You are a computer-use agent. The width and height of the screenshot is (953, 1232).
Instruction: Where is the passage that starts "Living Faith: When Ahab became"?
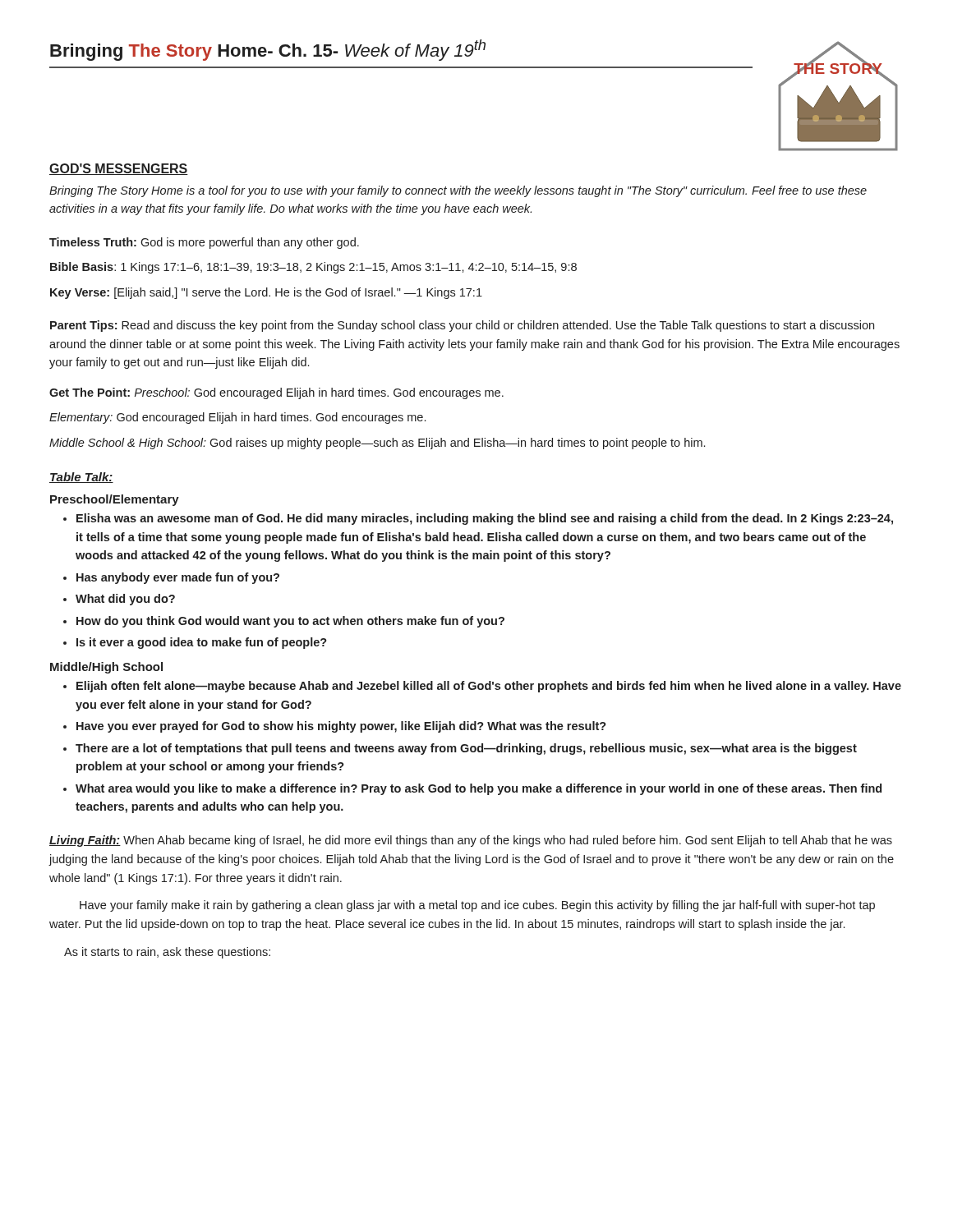tap(476, 896)
